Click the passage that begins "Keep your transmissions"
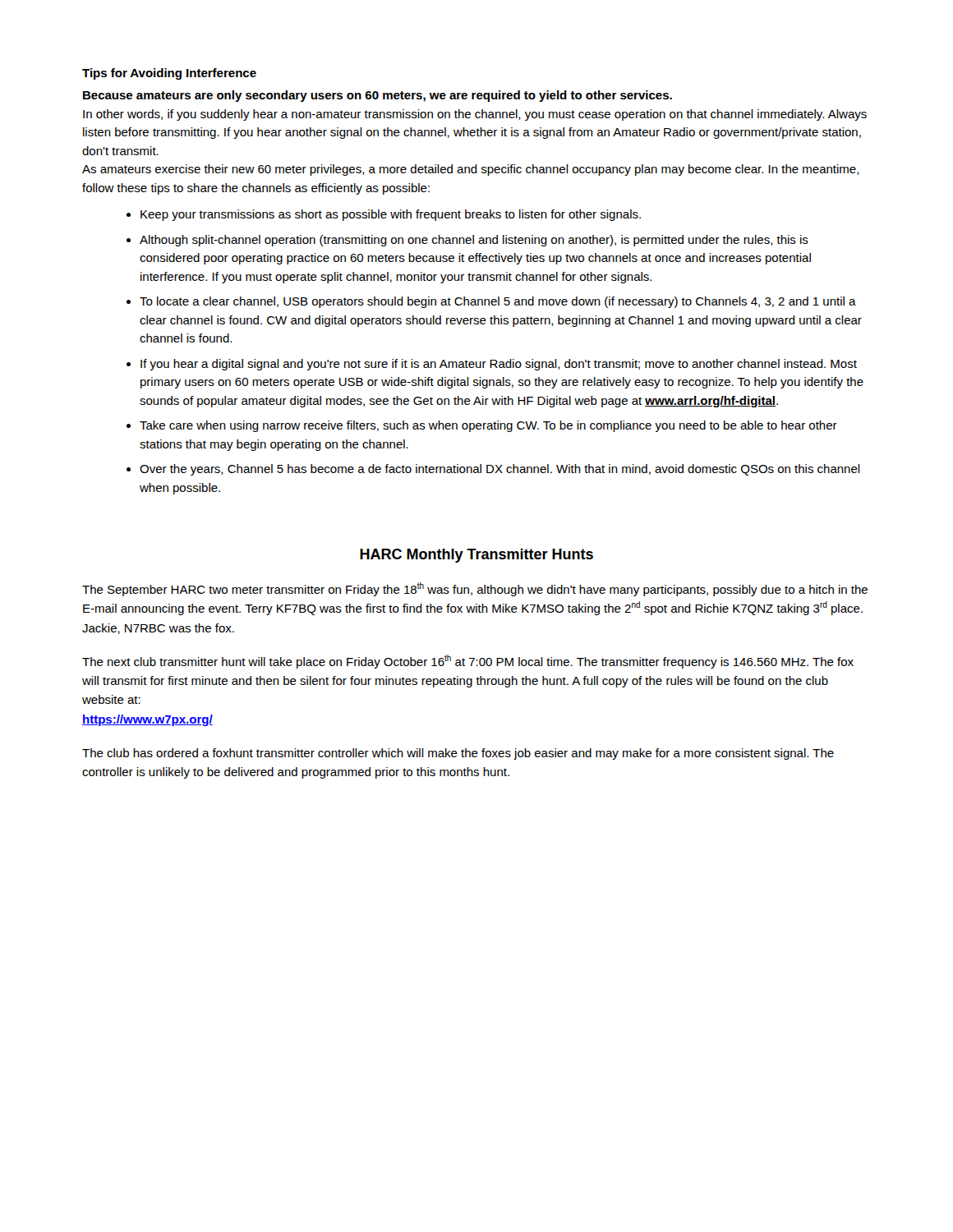The width and height of the screenshot is (953, 1232). coord(505,351)
